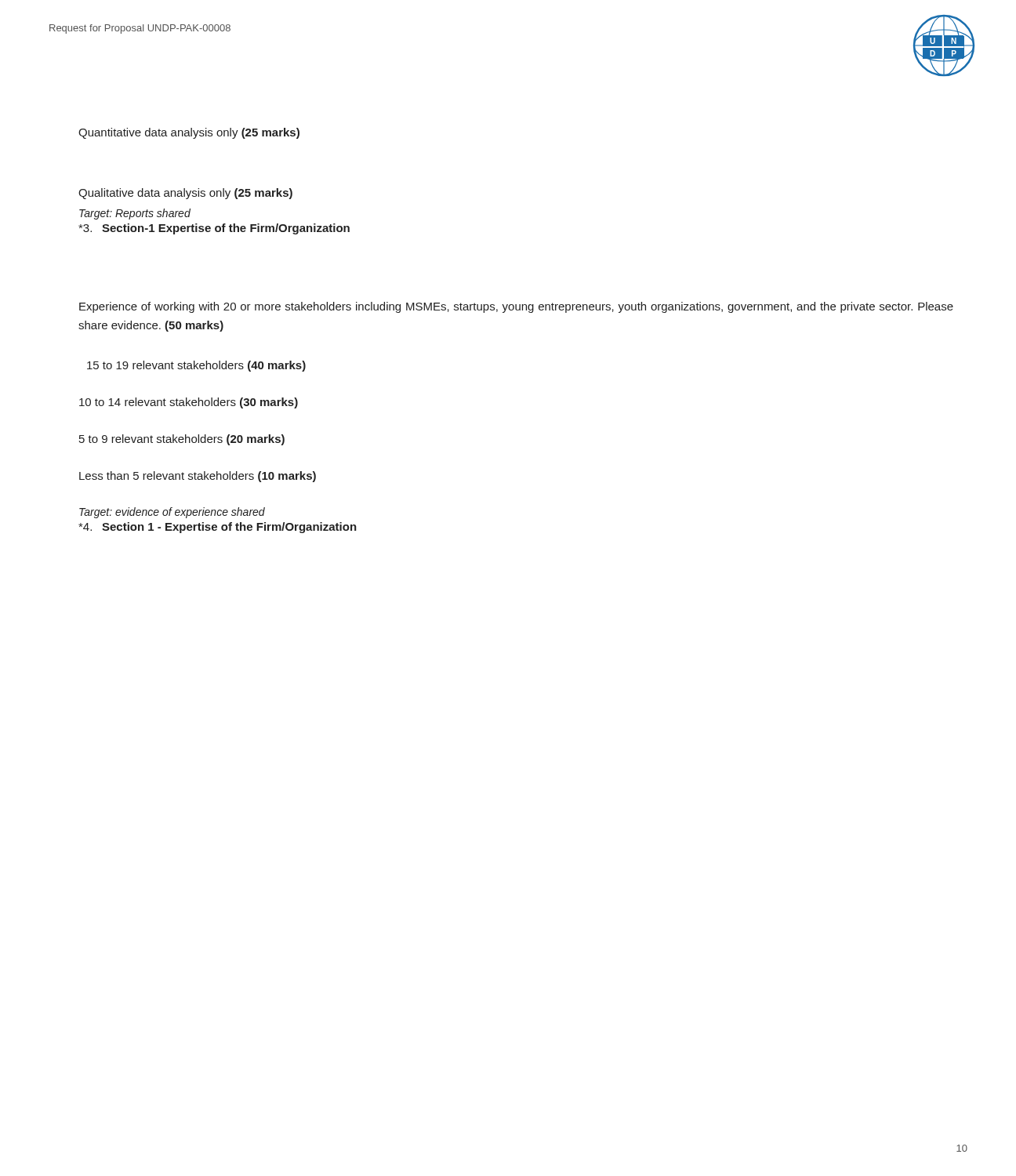Select the region starting "Quantitative data analysis only (25 marks)"
Screen dimensions: 1176x1016
(x=189, y=132)
